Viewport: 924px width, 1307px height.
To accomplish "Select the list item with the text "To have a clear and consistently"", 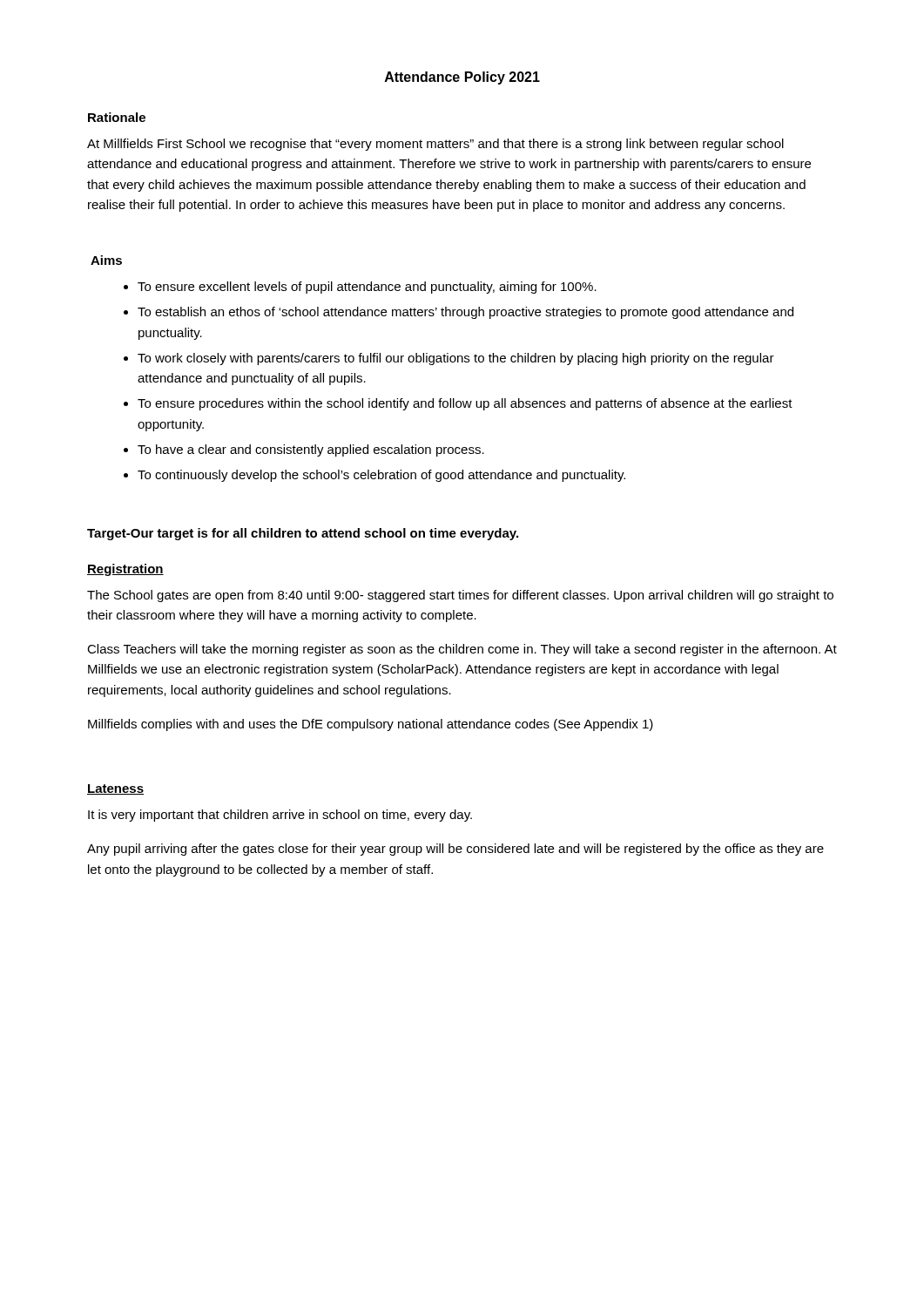I will click(x=311, y=449).
